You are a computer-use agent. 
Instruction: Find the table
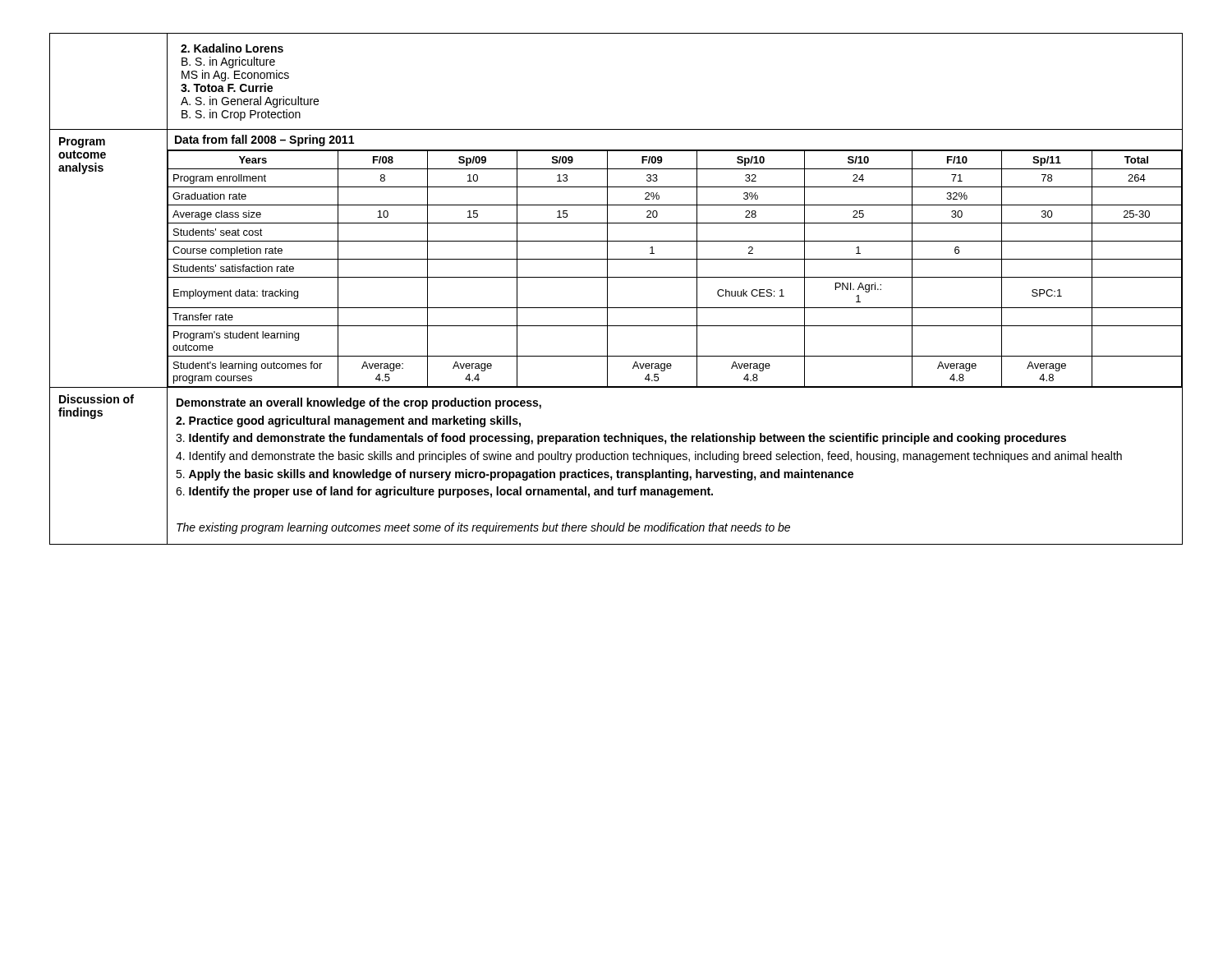675,258
